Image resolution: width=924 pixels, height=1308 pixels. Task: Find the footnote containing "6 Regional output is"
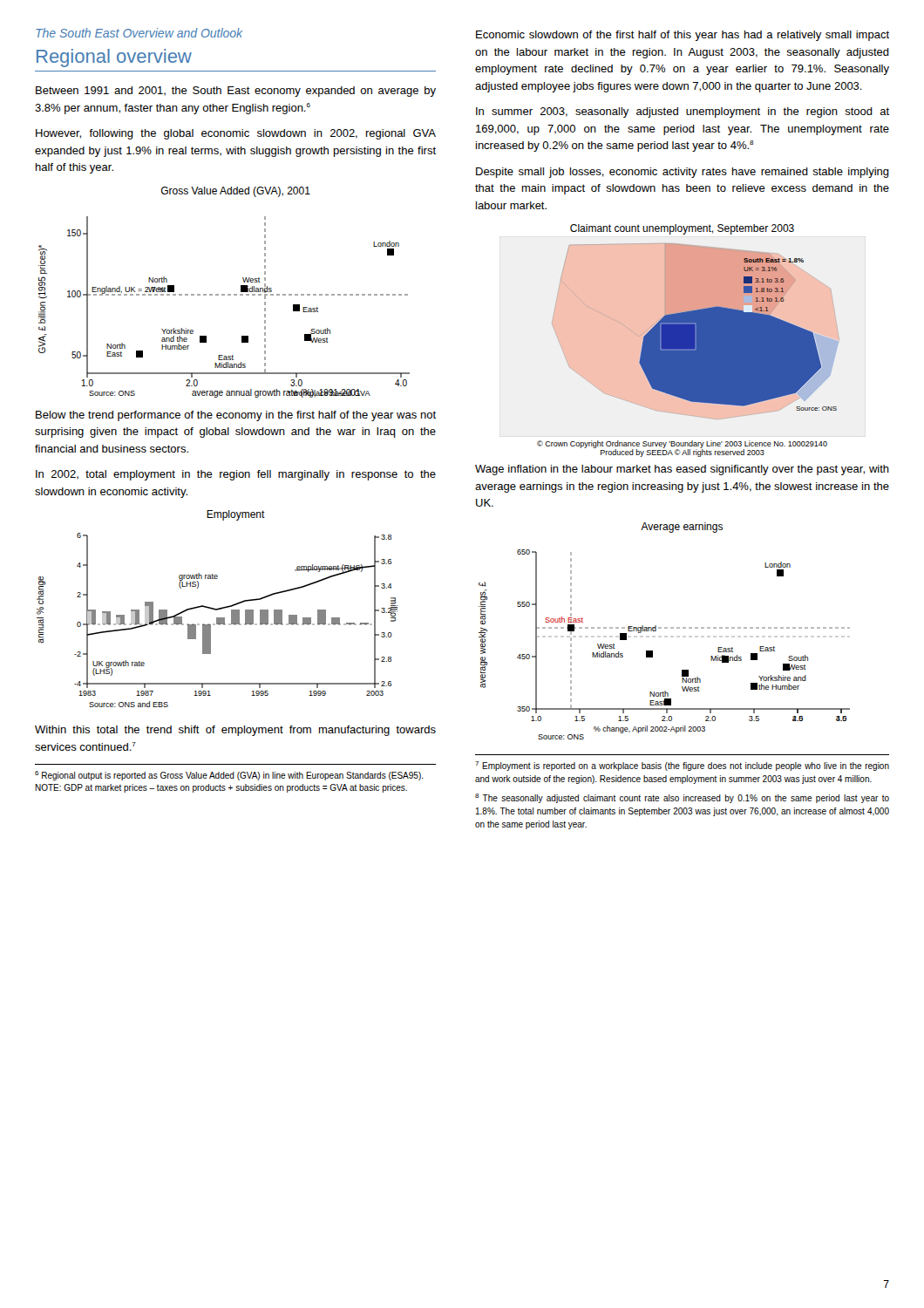coord(229,781)
